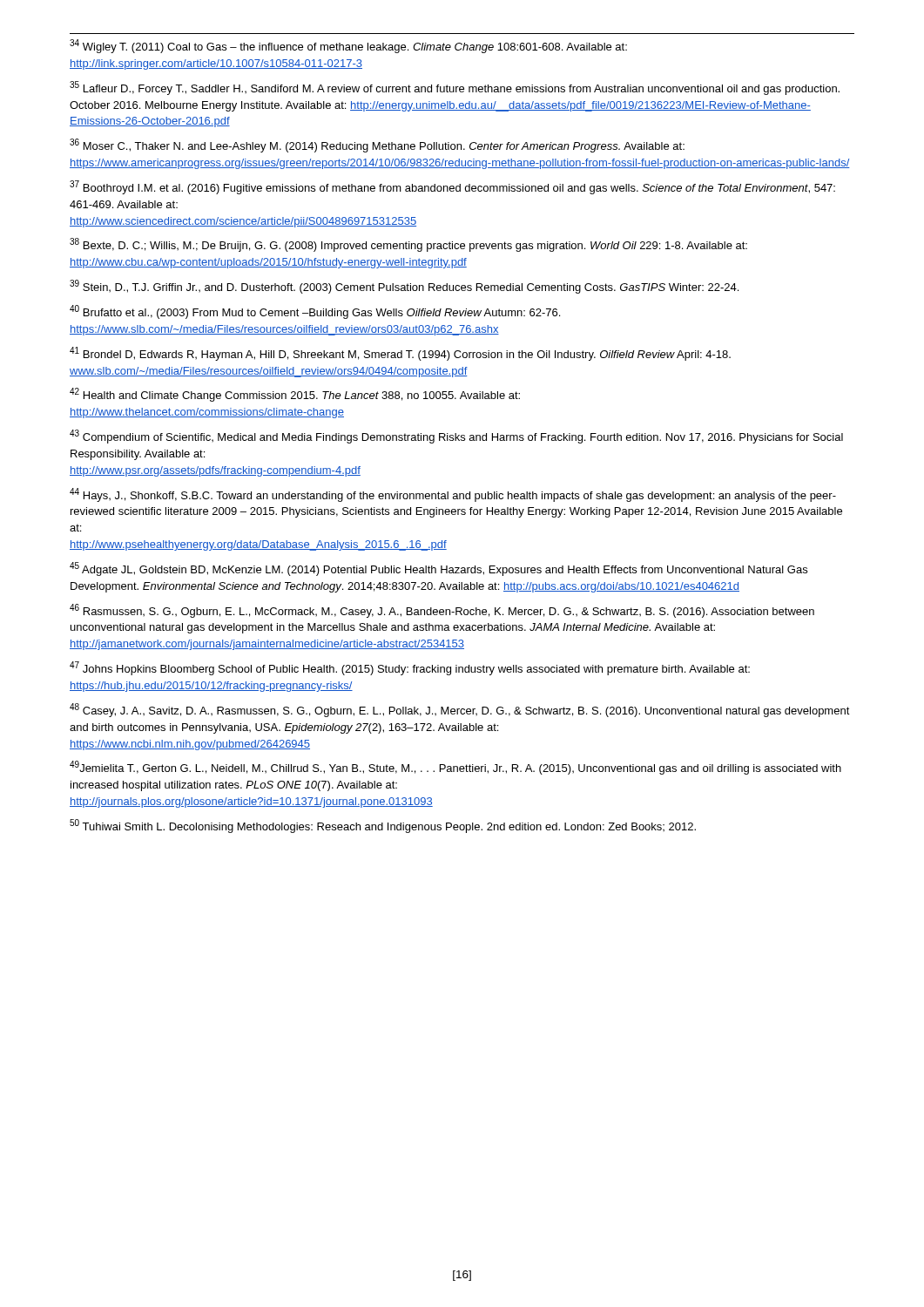Where is the passage that starts "34 Wigley T. (2011) Coal to"?
This screenshot has height=1307, width=924.
pyautogui.click(x=349, y=54)
